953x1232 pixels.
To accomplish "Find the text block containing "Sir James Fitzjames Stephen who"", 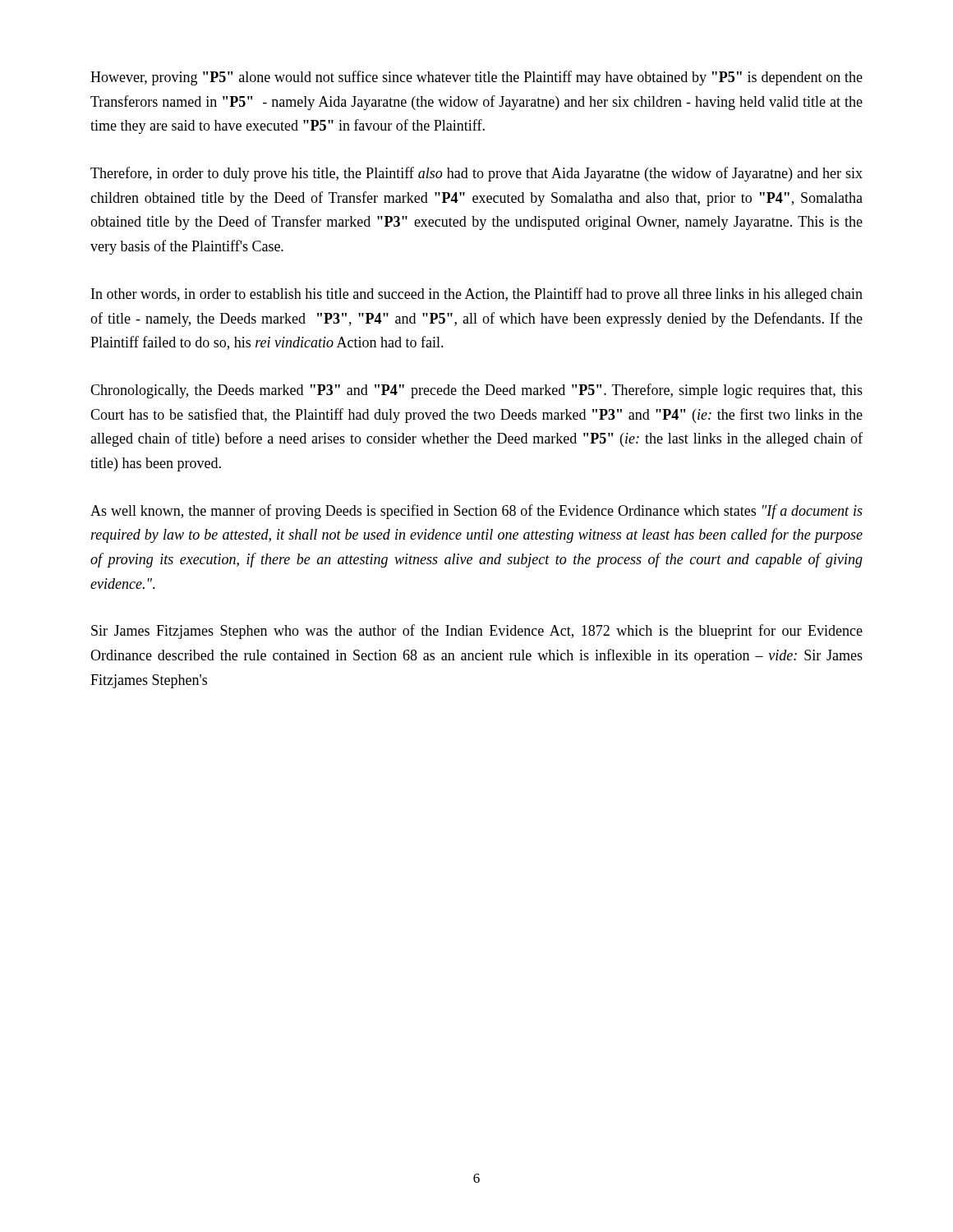I will point(476,655).
